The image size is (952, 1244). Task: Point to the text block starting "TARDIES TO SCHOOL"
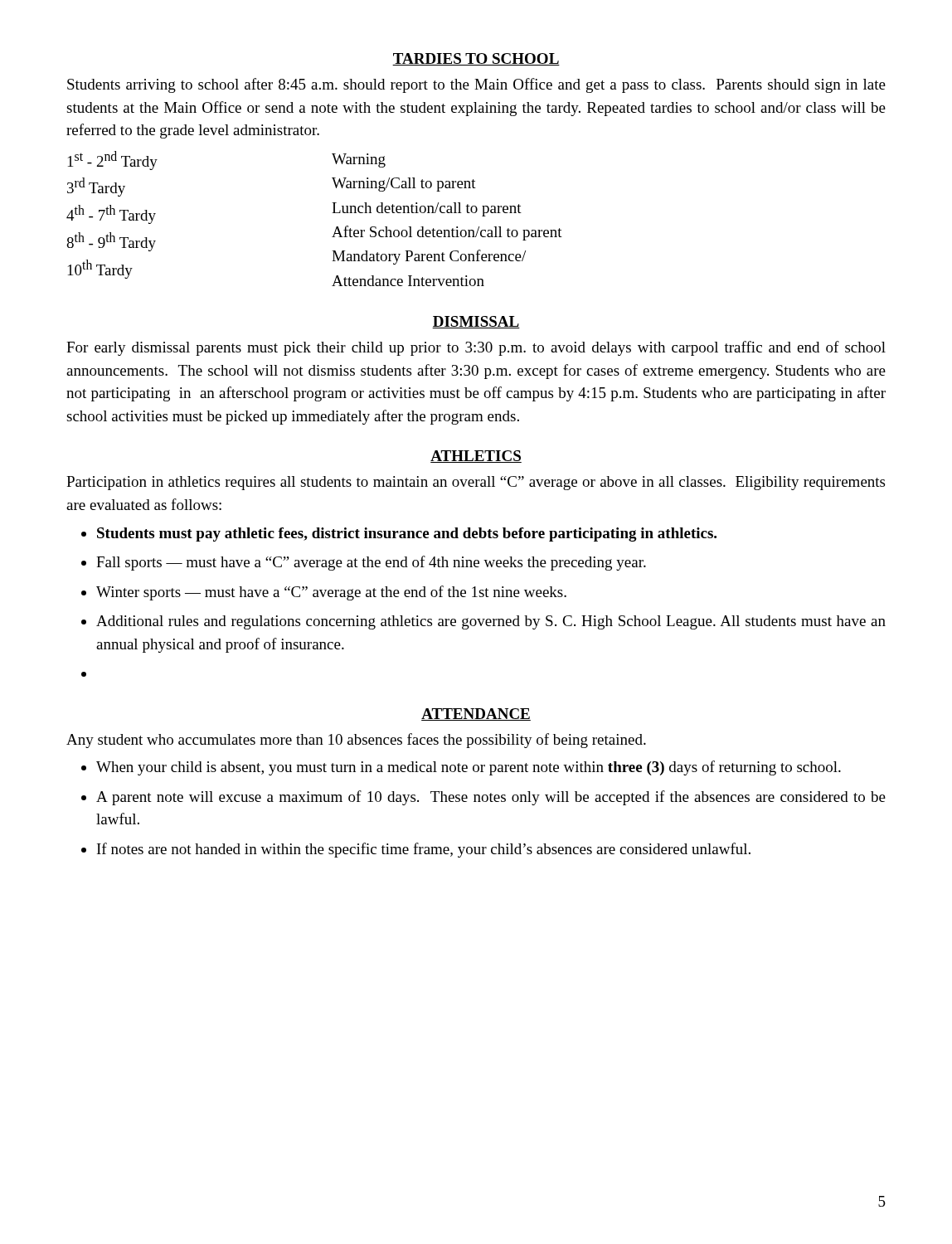(x=476, y=58)
